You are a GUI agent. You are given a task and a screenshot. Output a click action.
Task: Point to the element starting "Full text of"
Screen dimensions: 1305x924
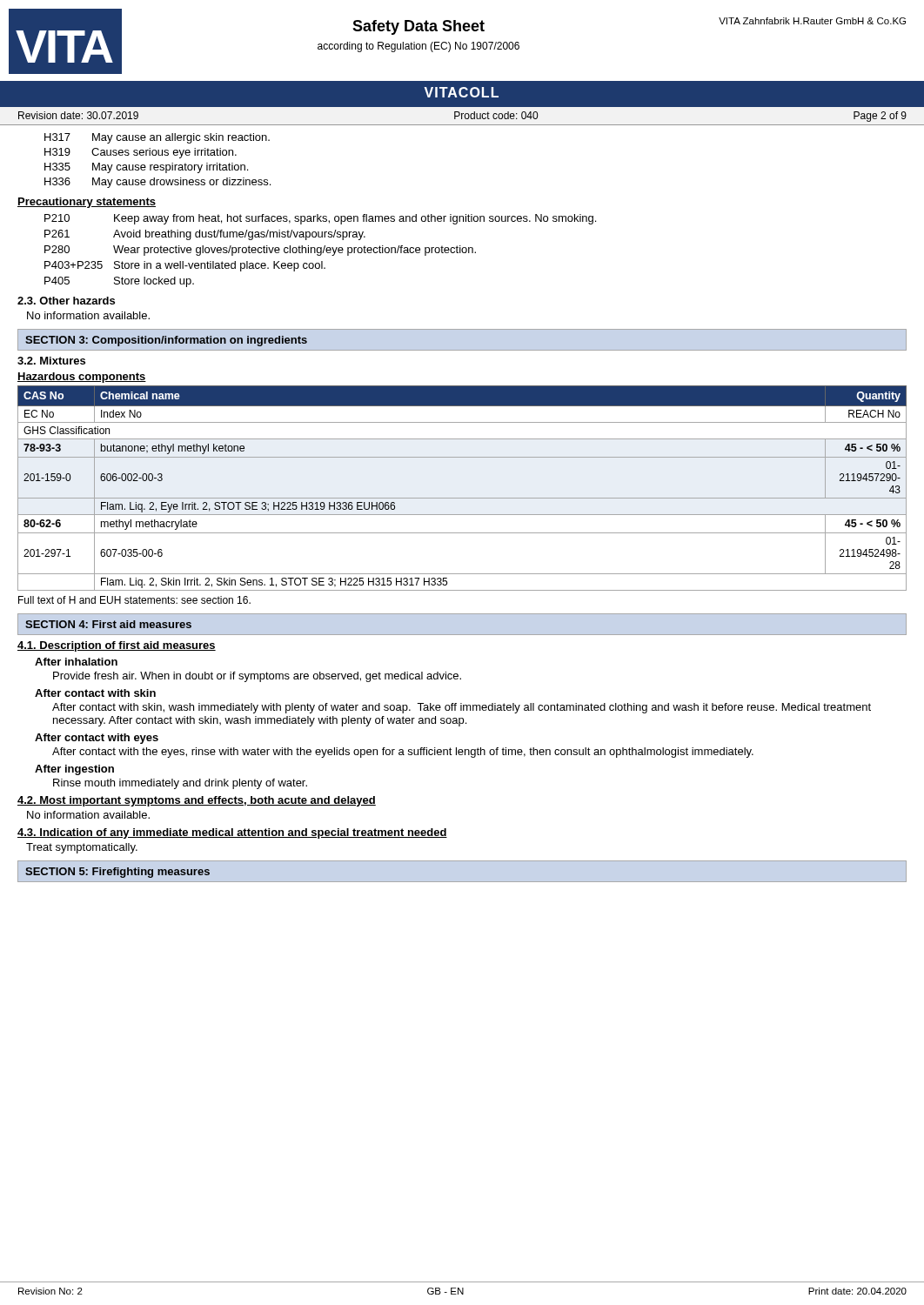(x=134, y=600)
